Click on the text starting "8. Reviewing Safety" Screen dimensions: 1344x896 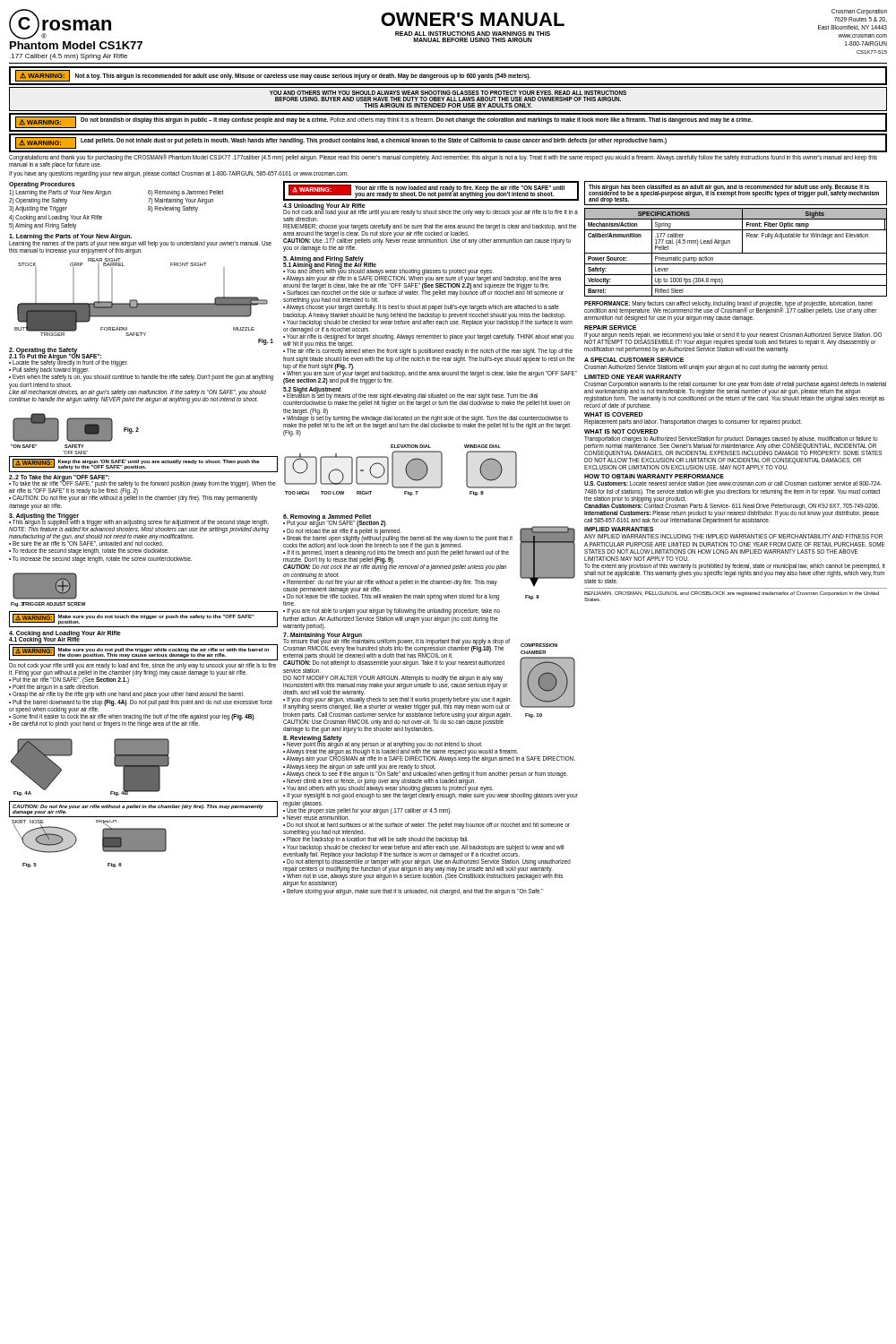click(312, 738)
